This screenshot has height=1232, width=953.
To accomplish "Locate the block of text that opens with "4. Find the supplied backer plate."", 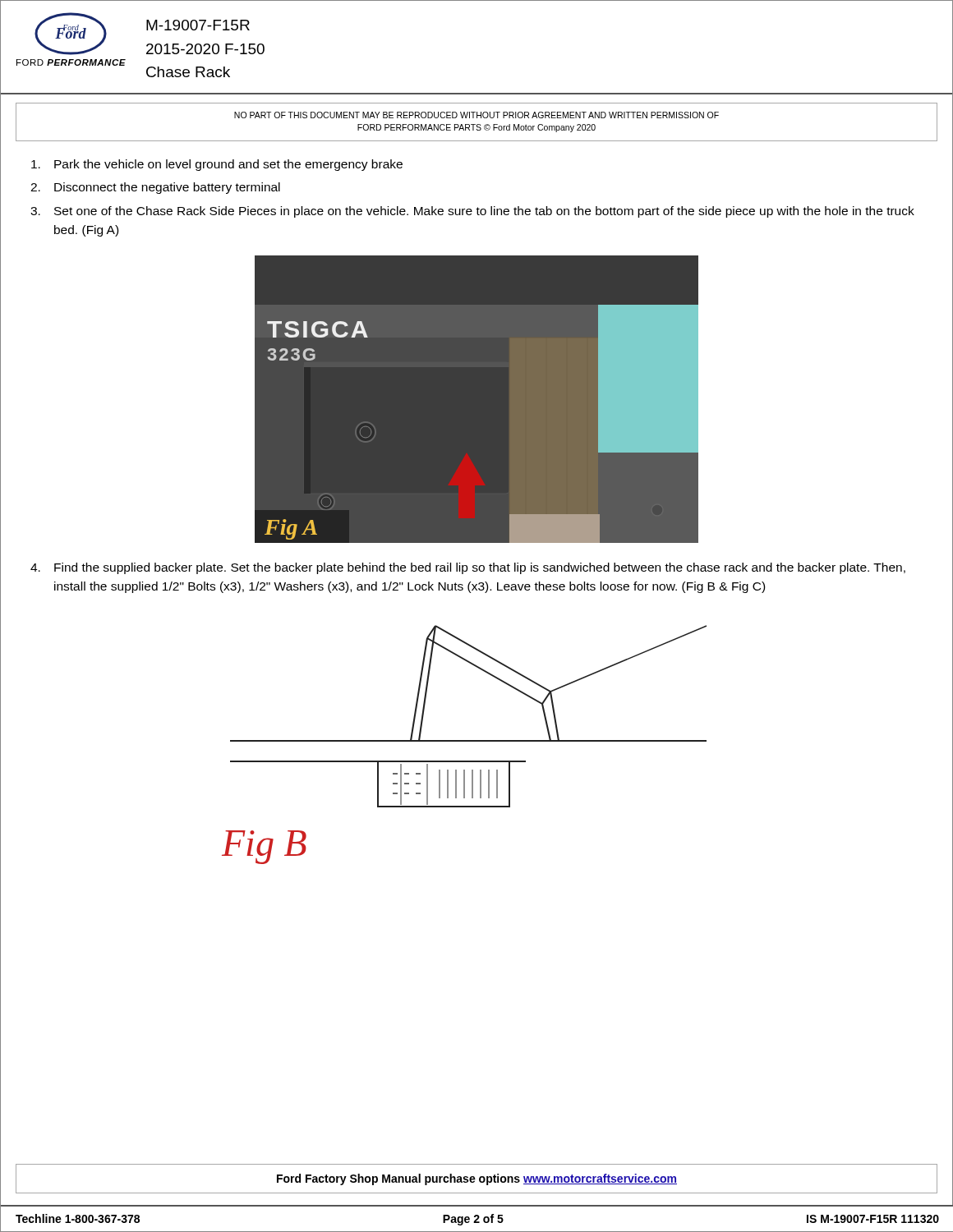I will pyautogui.click(x=476, y=577).
